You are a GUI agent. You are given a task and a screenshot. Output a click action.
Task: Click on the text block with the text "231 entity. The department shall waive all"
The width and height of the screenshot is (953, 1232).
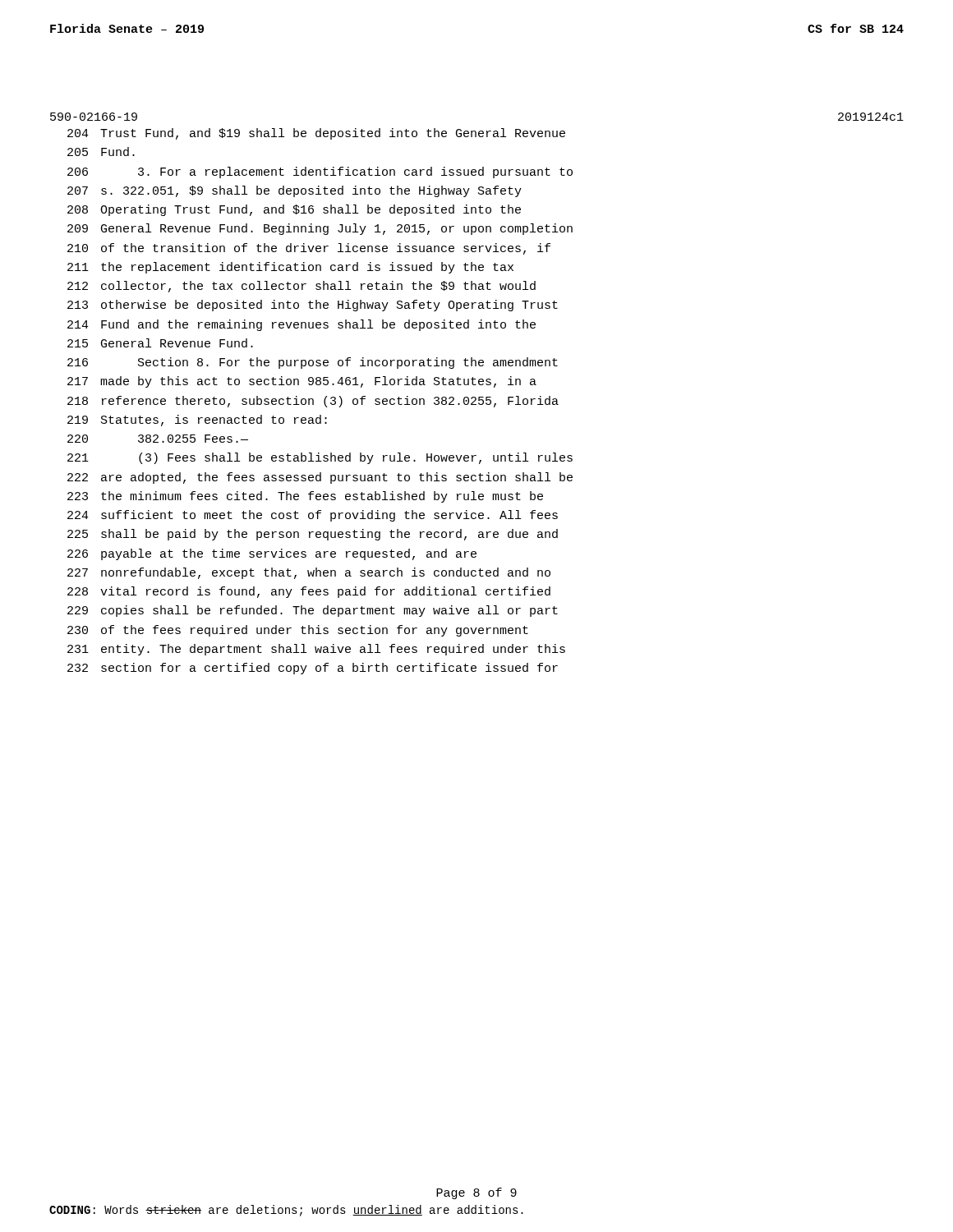click(x=476, y=650)
